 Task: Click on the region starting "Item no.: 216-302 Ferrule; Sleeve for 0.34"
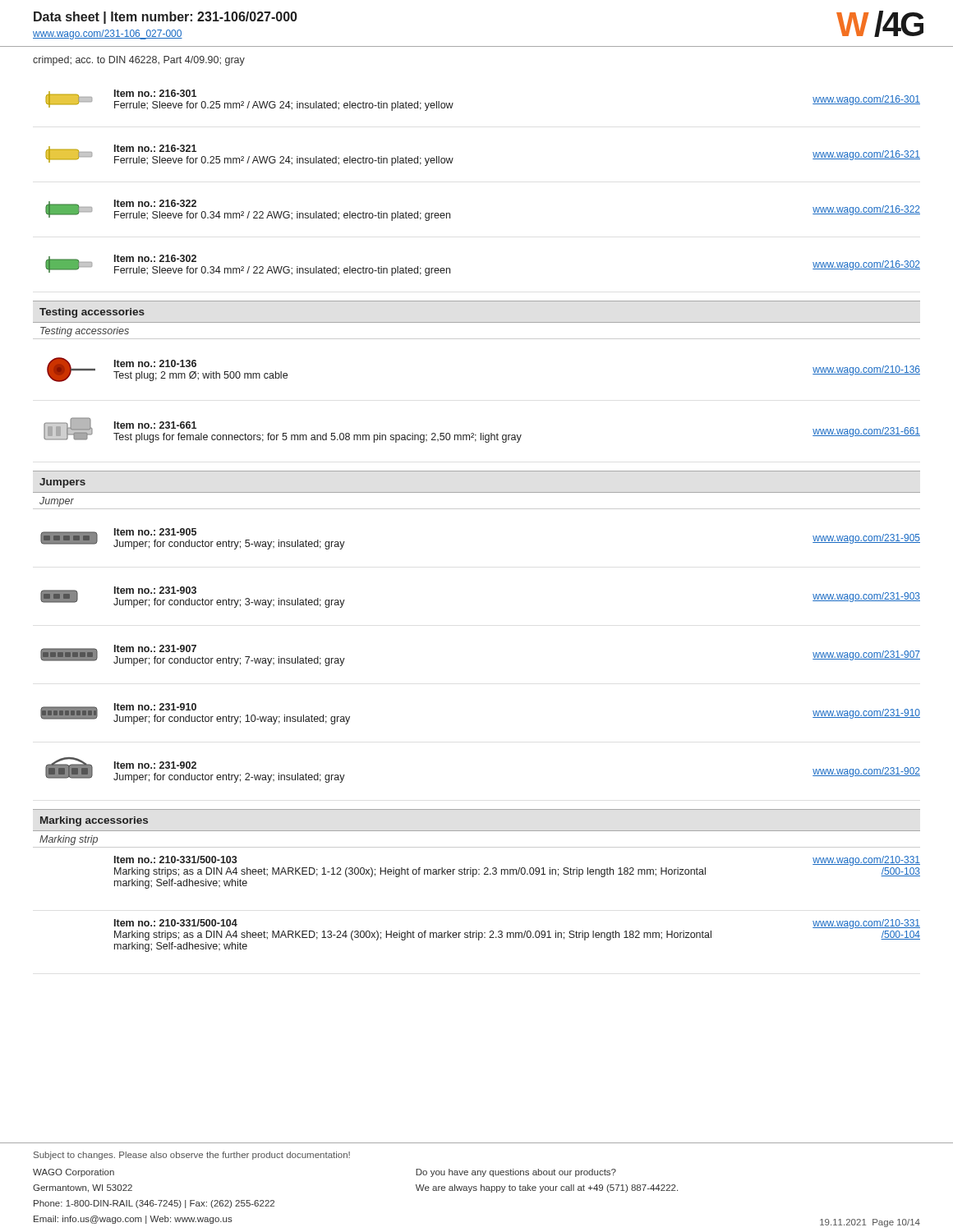[69, 265]
